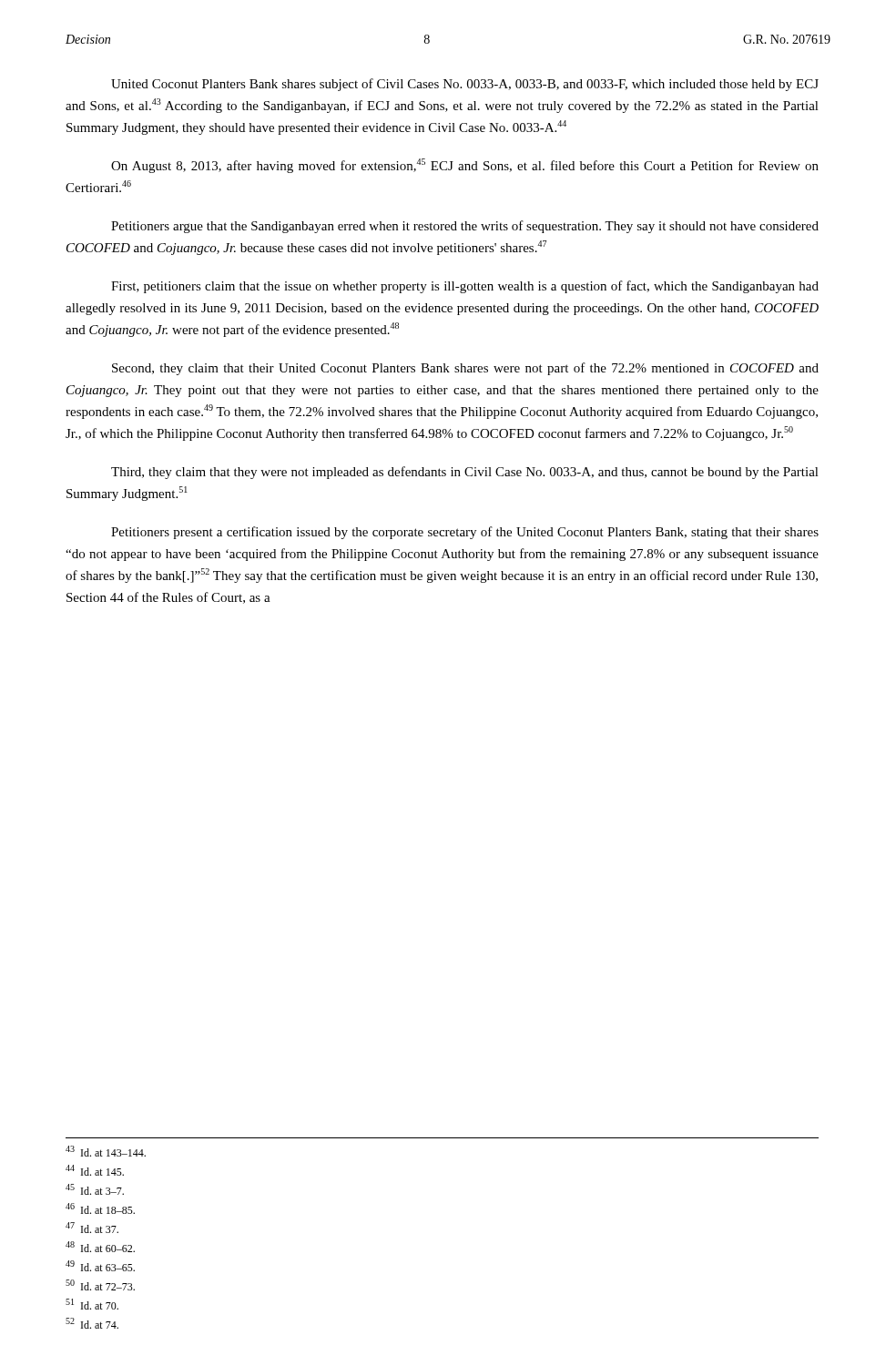Viewport: 896px width, 1366px height.
Task: Where is the passage that starts "Second, they claim that their United Coconut Planters"?
Action: [x=442, y=401]
